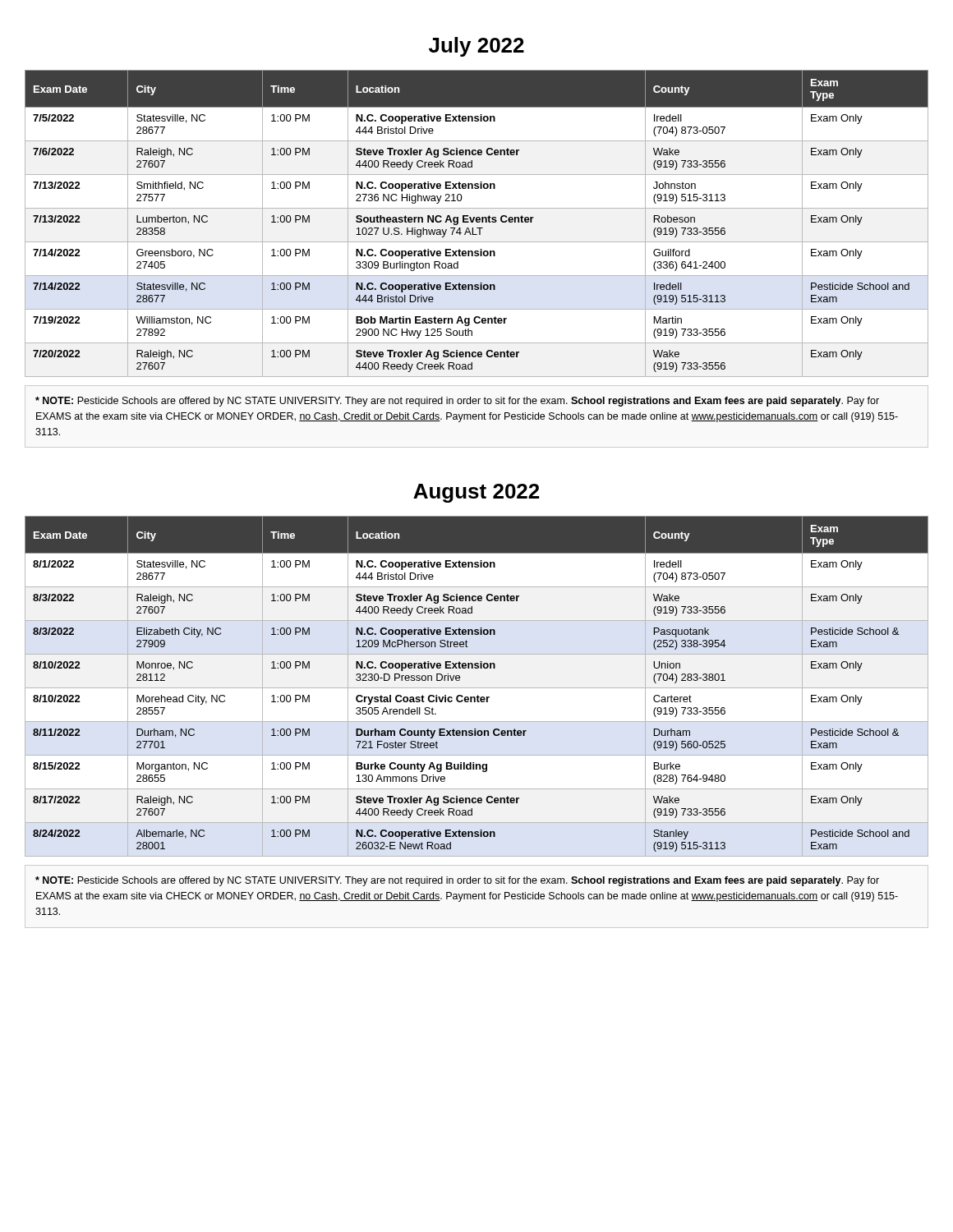
Task: Select the block starting "July 2022"
Action: click(476, 45)
